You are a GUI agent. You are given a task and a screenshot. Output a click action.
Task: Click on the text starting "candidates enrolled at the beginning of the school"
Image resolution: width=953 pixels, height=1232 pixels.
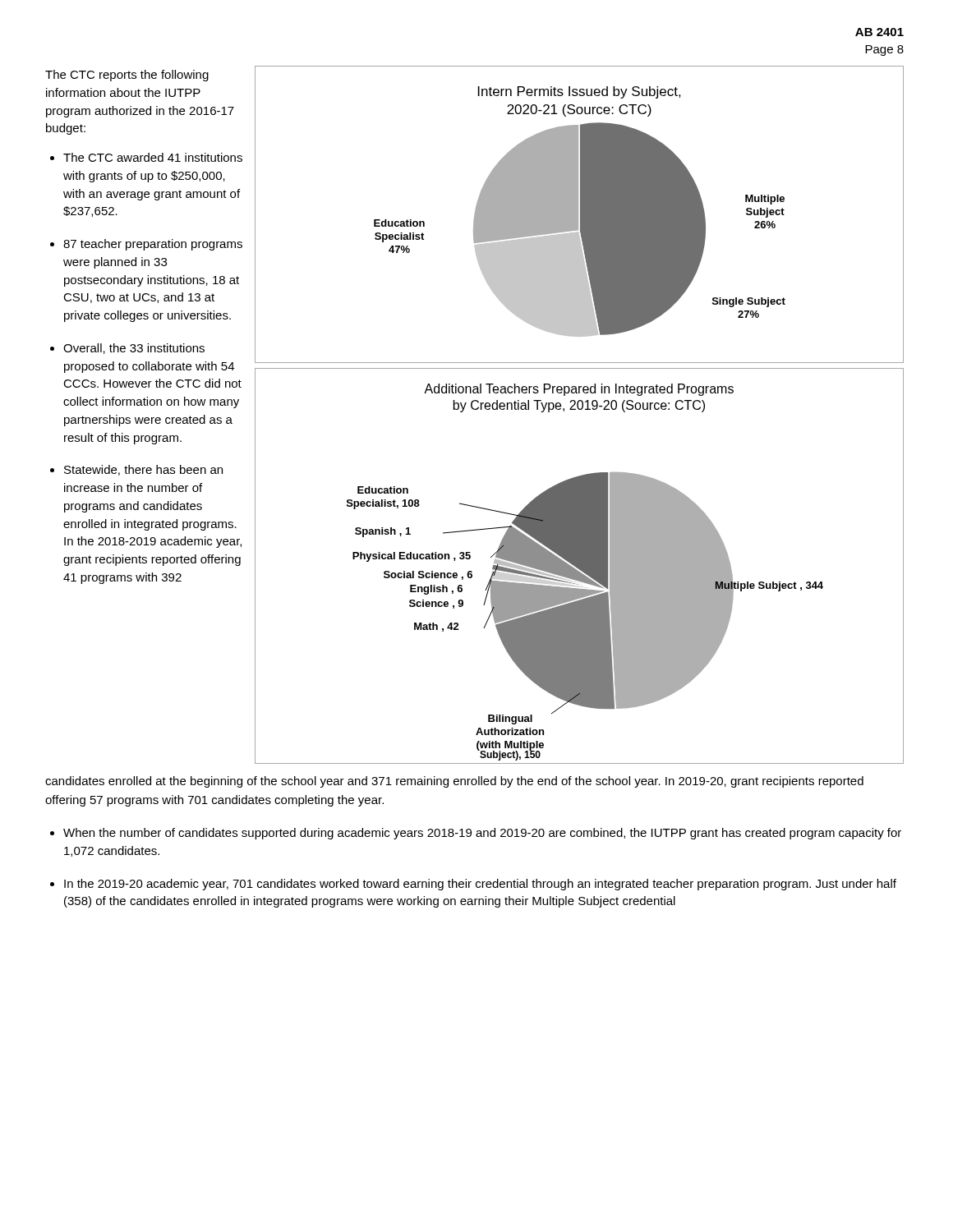455,790
